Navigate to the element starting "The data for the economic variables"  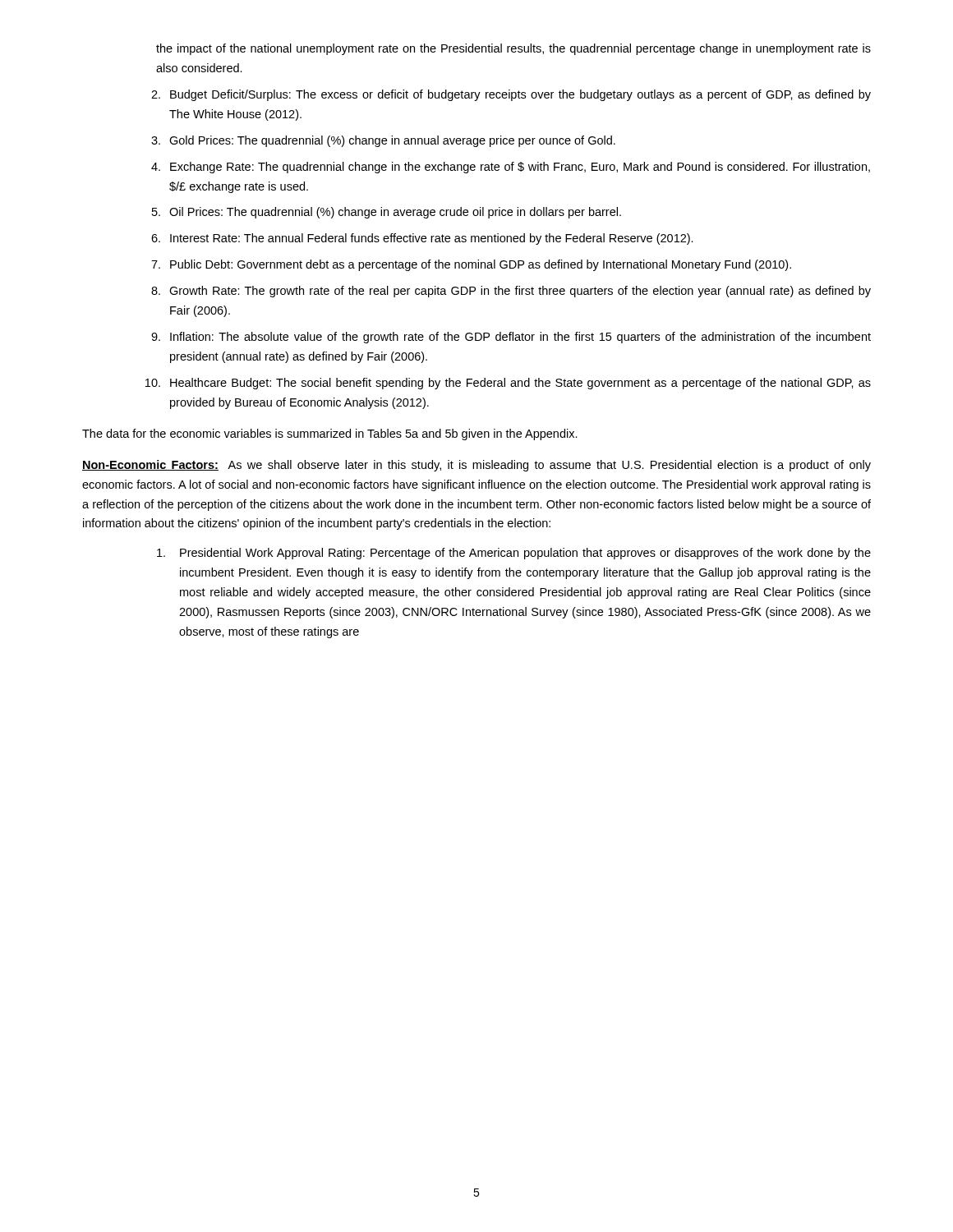330,433
